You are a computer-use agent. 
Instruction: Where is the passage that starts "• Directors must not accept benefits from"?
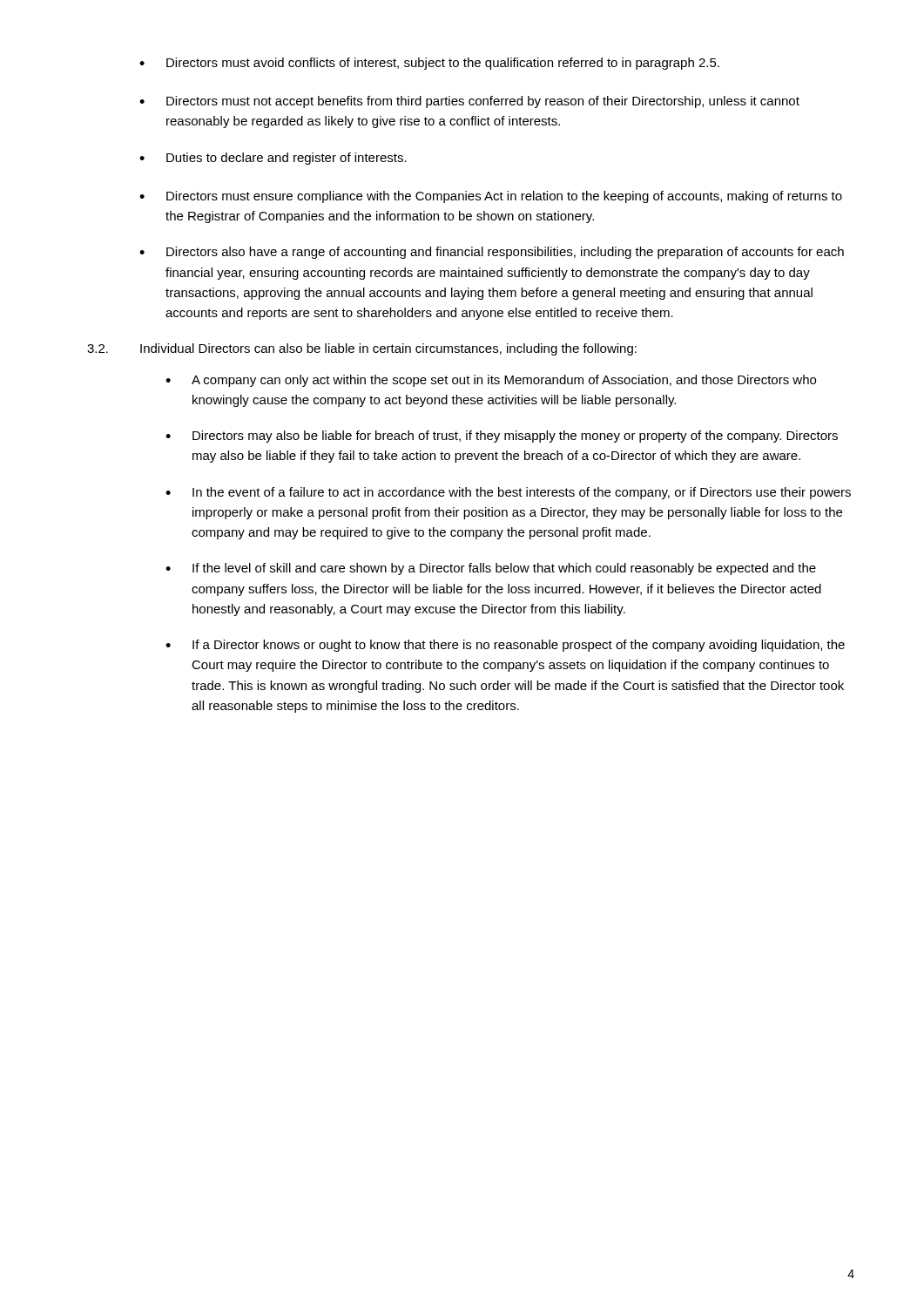(x=497, y=111)
